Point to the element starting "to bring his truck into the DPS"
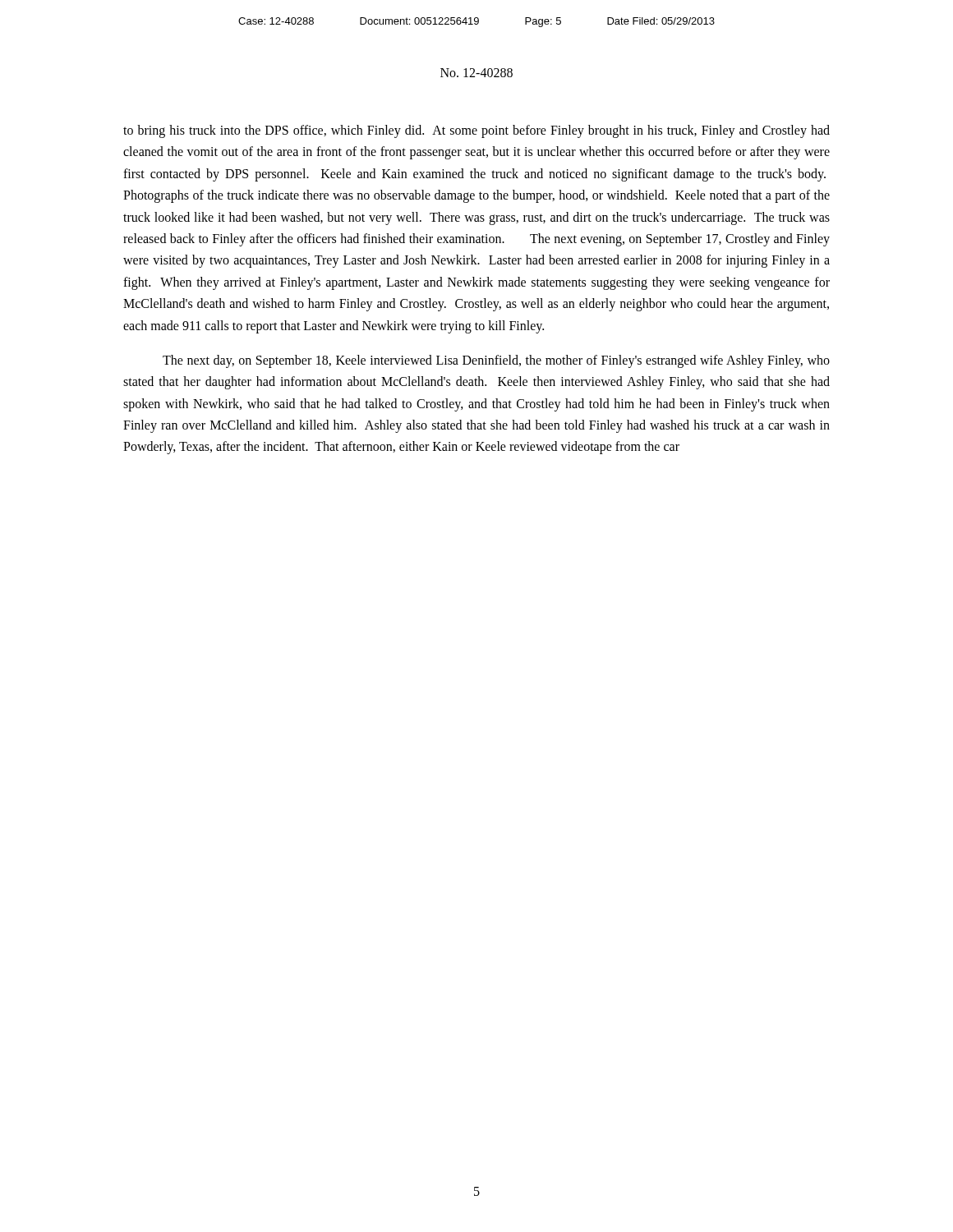Viewport: 953px width, 1232px height. 476,289
